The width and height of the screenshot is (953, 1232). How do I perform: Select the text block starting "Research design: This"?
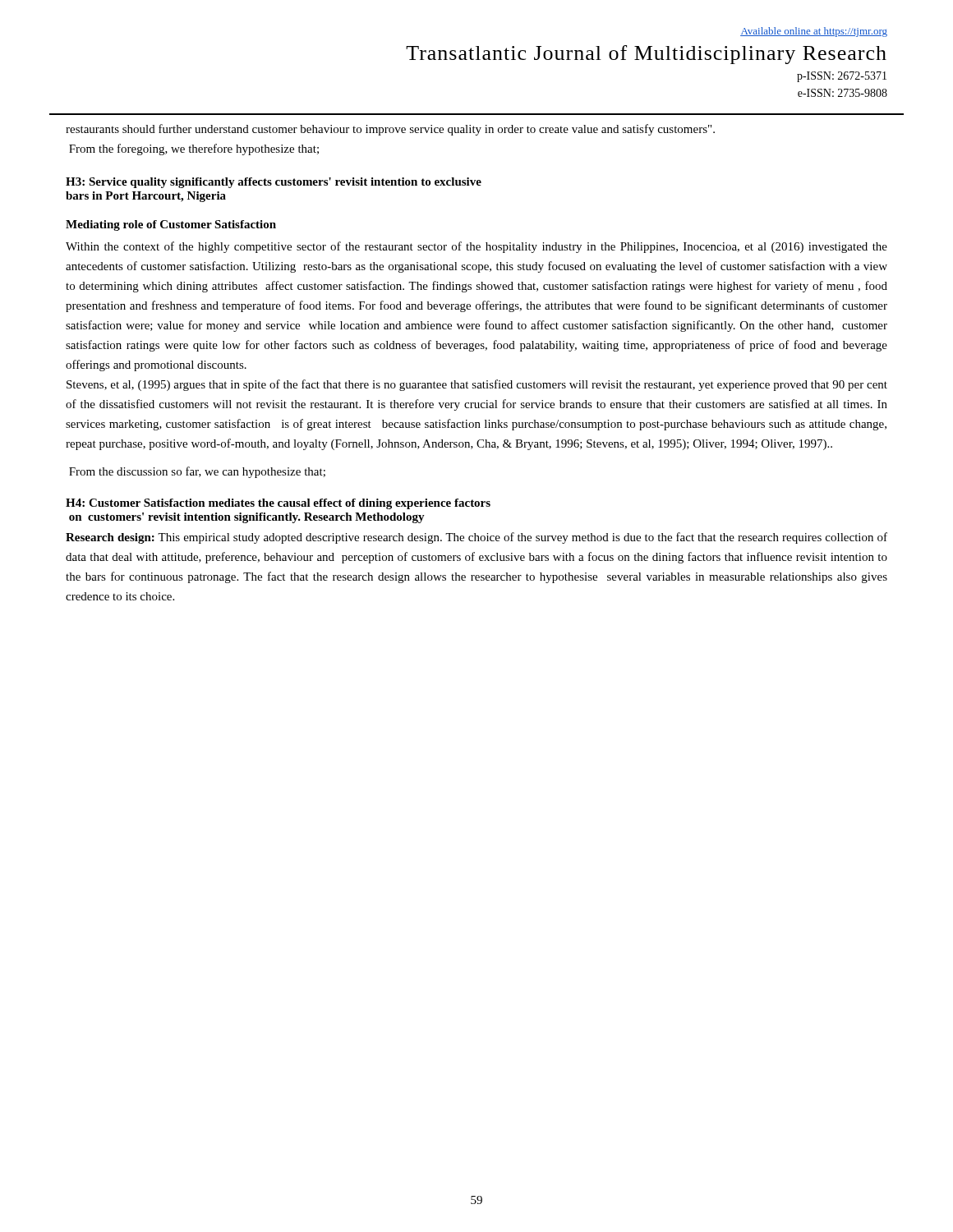point(476,567)
